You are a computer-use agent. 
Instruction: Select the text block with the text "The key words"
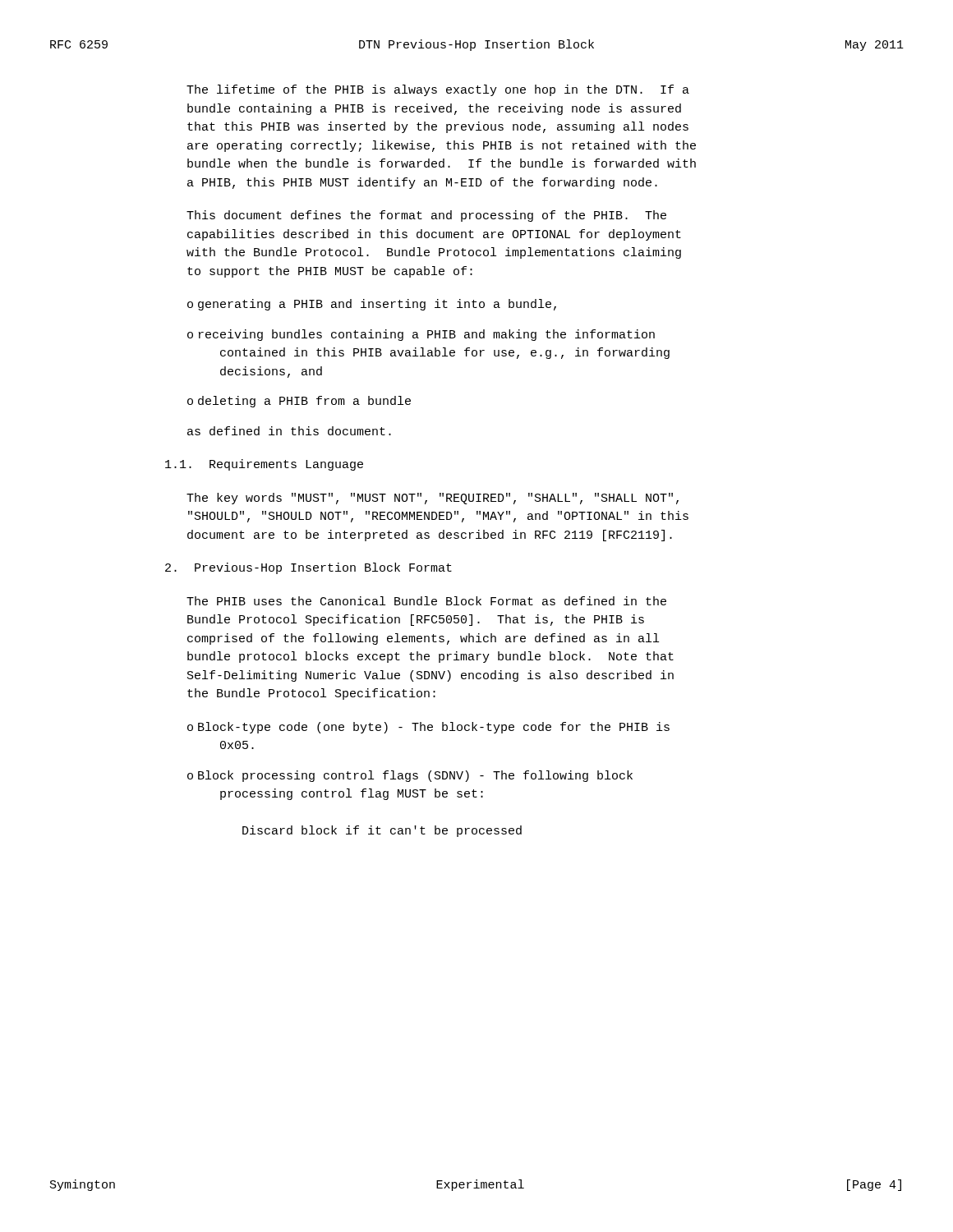click(427, 517)
